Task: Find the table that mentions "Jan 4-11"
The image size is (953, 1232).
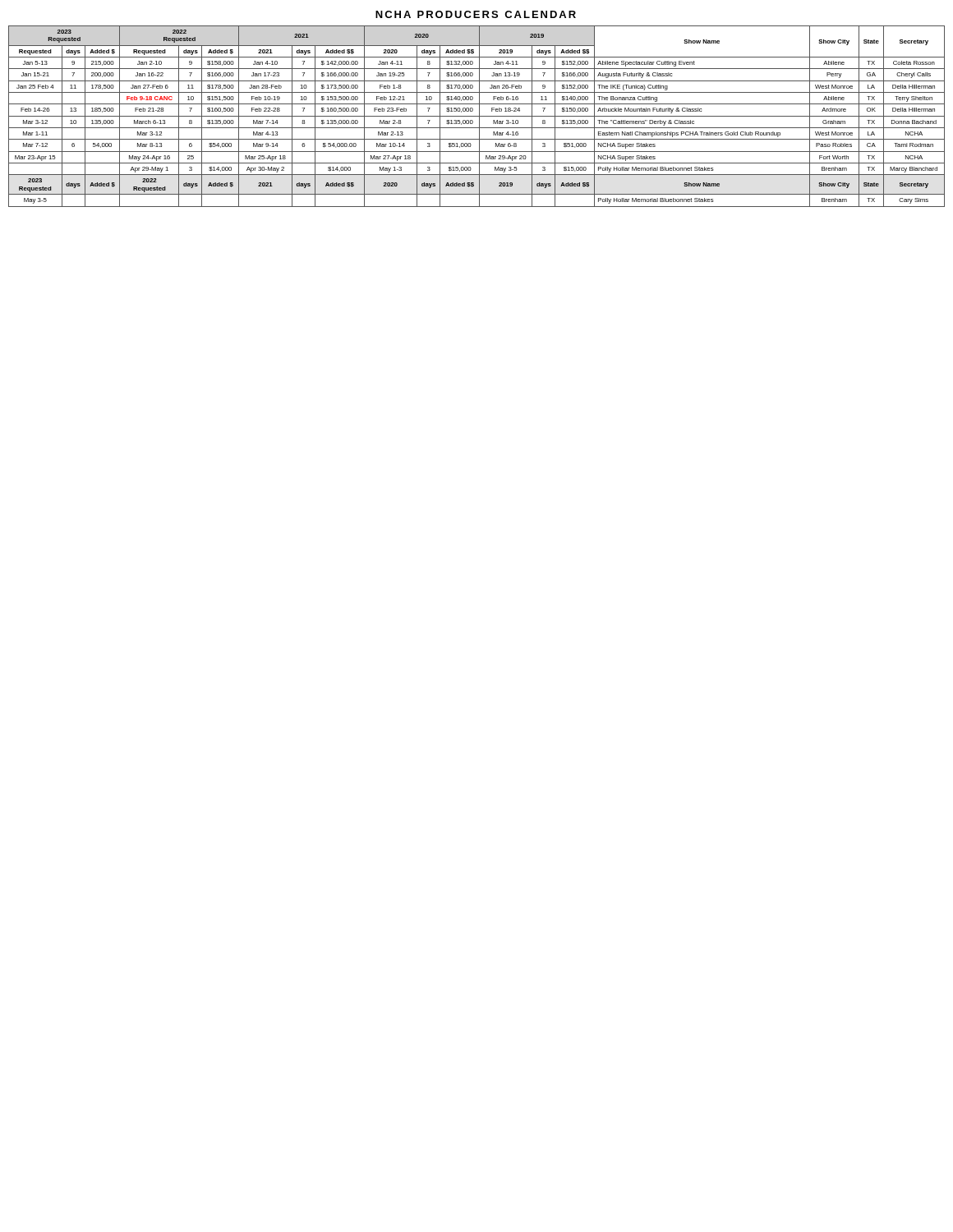Action: (476, 116)
